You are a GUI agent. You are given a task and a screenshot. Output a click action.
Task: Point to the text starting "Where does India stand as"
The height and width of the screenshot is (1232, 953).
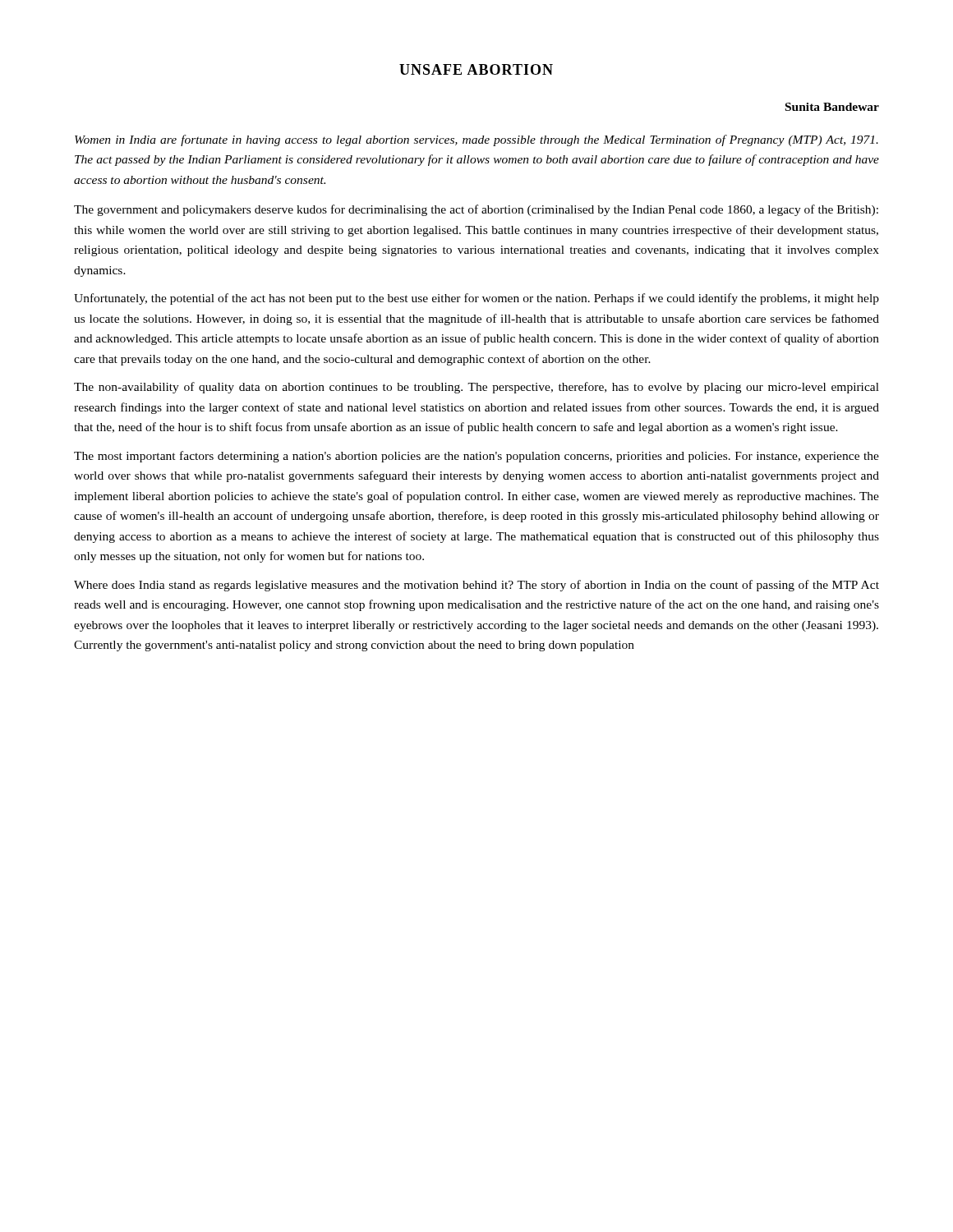coord(476,615)
